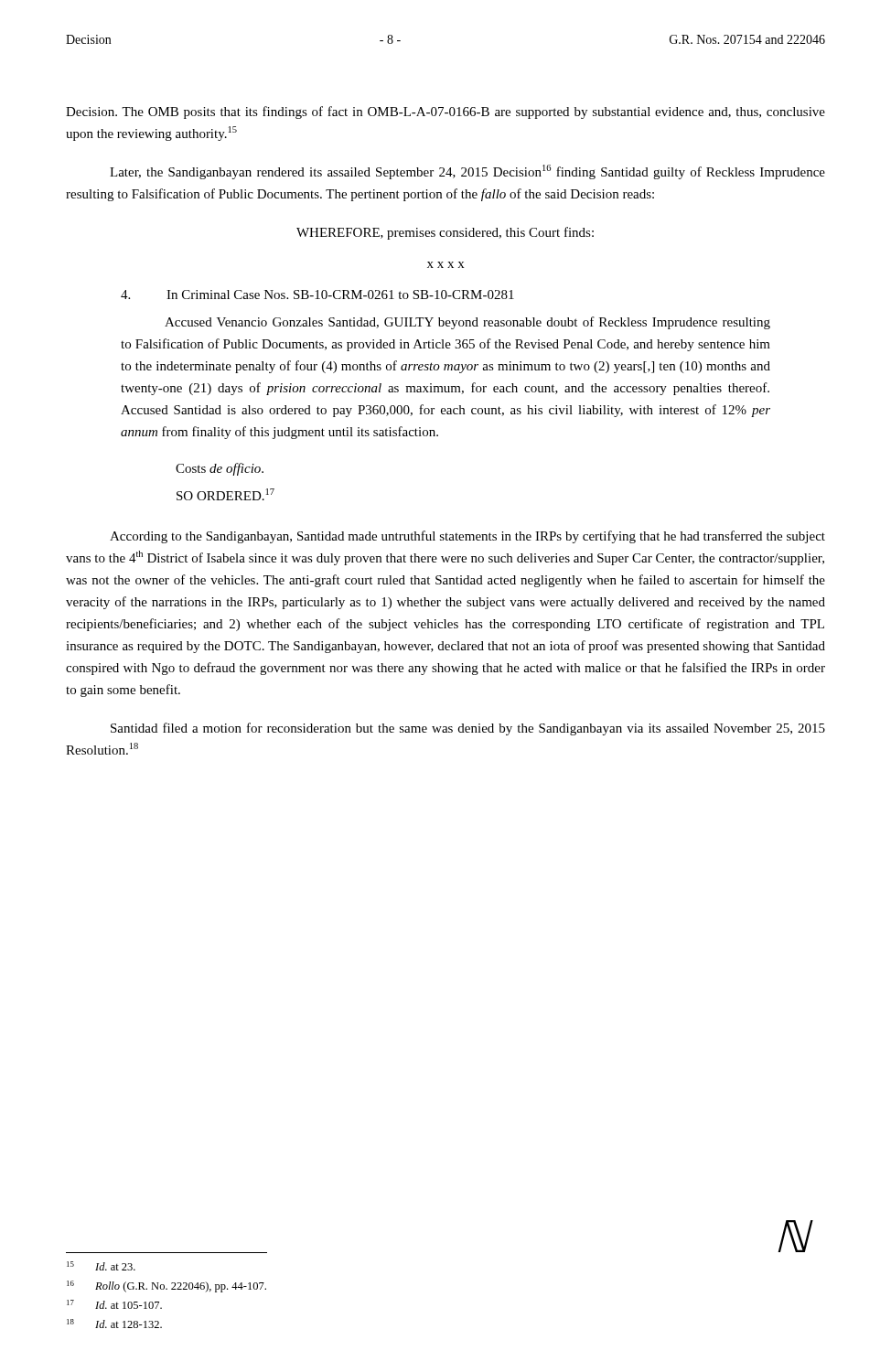Find the text block containing "Santidad filed a motion for reconsideration but the"
This screenshot has width=891, height=1372.
[x=446, y=739]
